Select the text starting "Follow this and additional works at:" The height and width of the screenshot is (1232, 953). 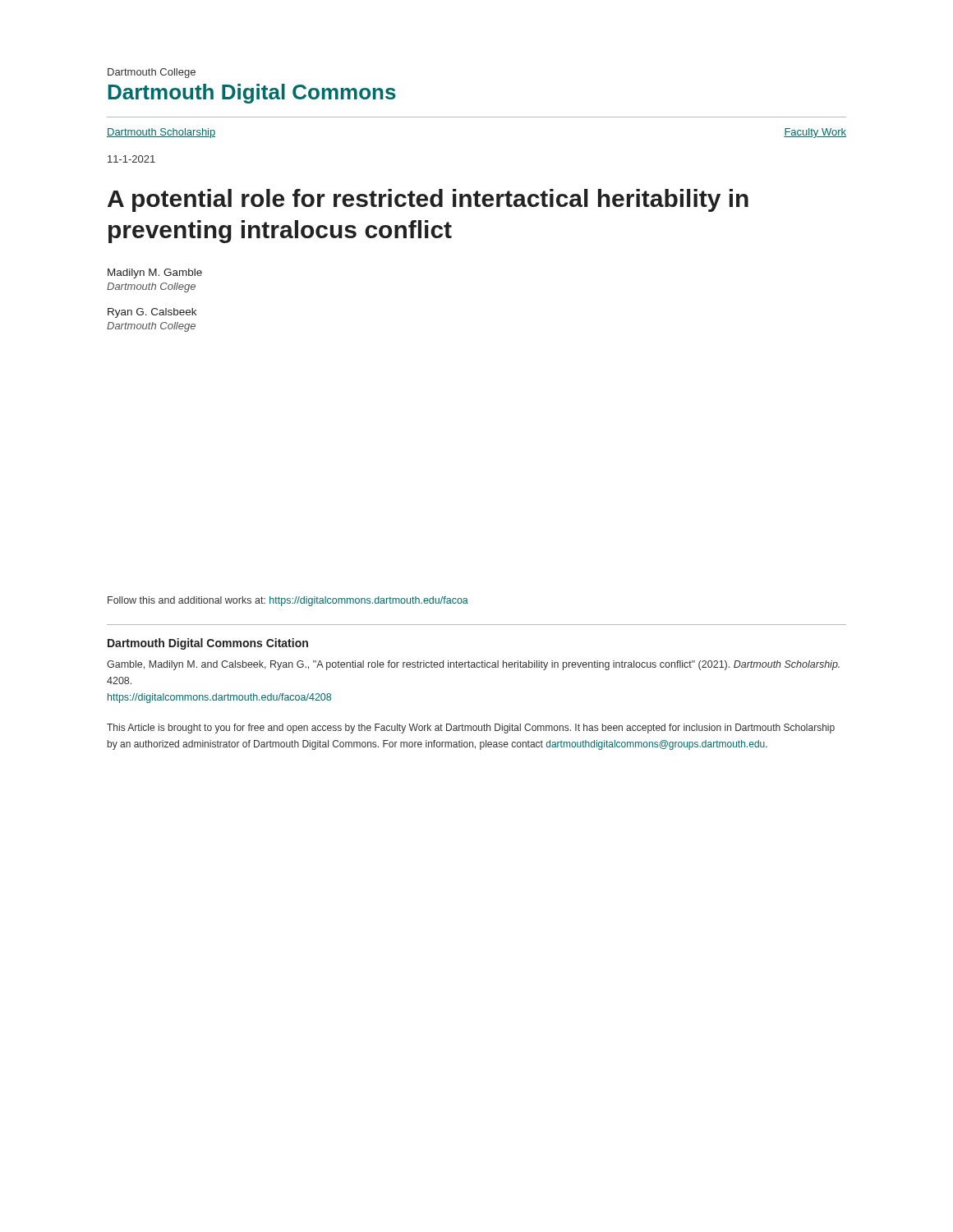click(287, 600)
